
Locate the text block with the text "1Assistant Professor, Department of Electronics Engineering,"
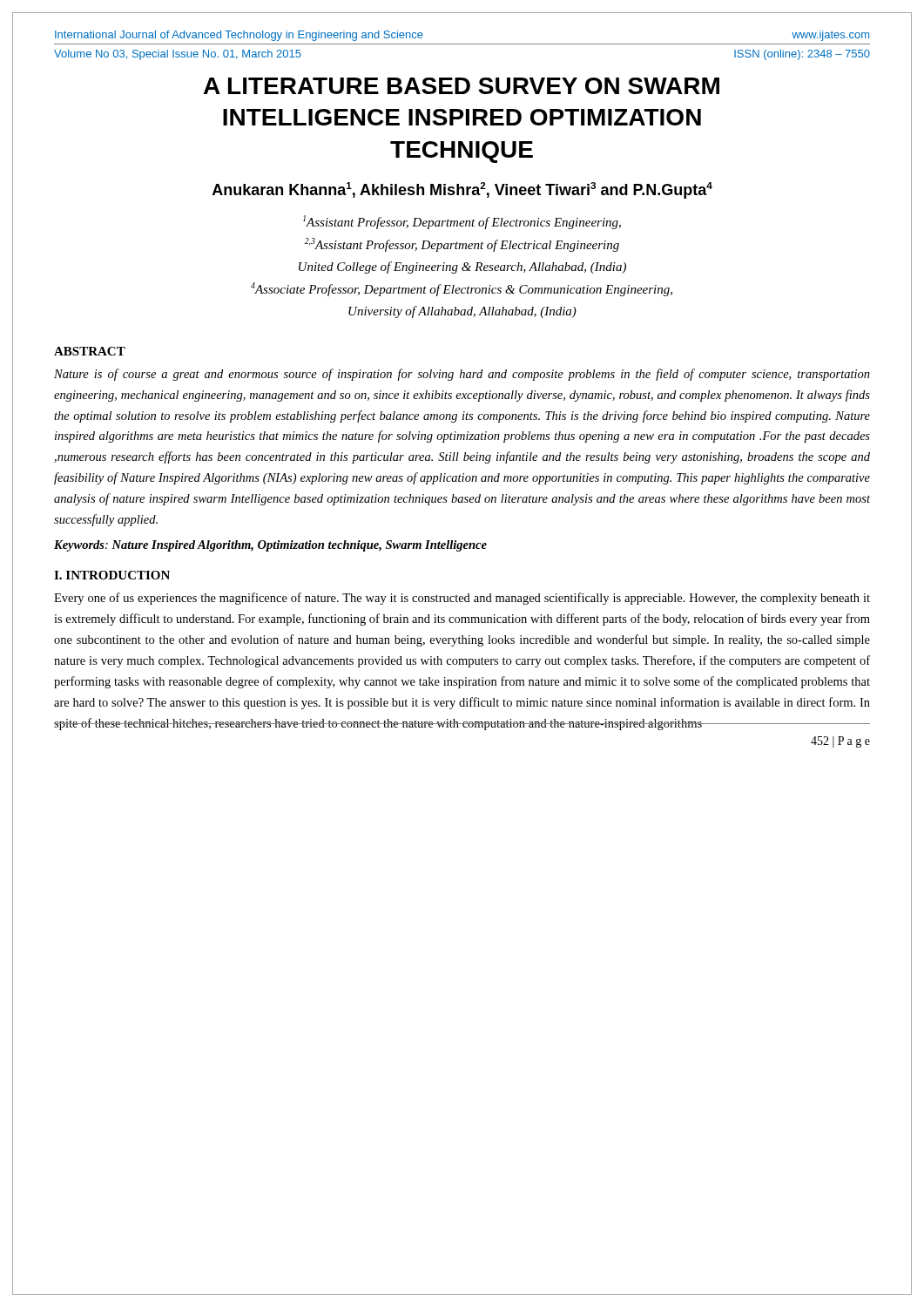(x=462, y=267)
